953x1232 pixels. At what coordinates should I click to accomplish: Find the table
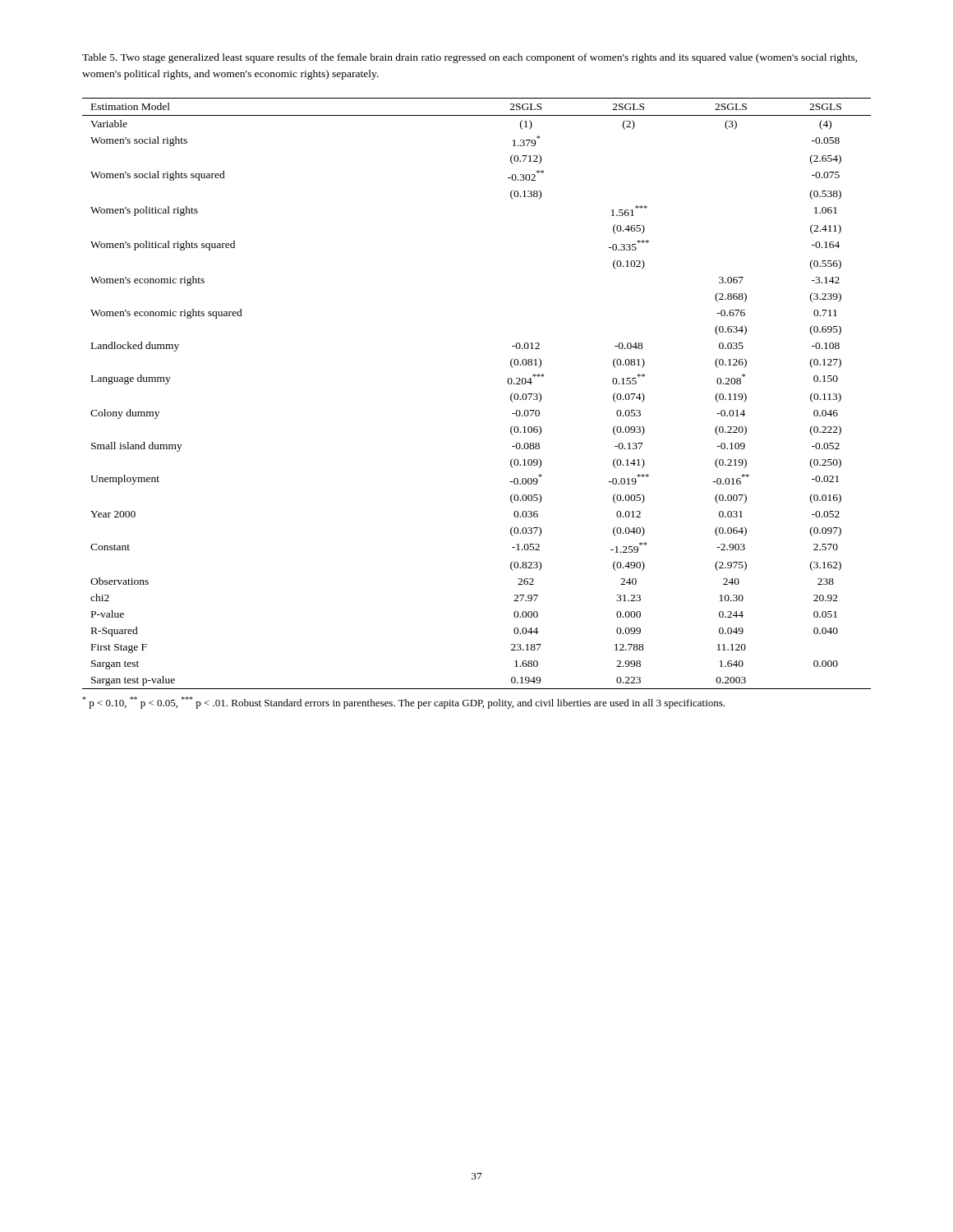(476, 393)
